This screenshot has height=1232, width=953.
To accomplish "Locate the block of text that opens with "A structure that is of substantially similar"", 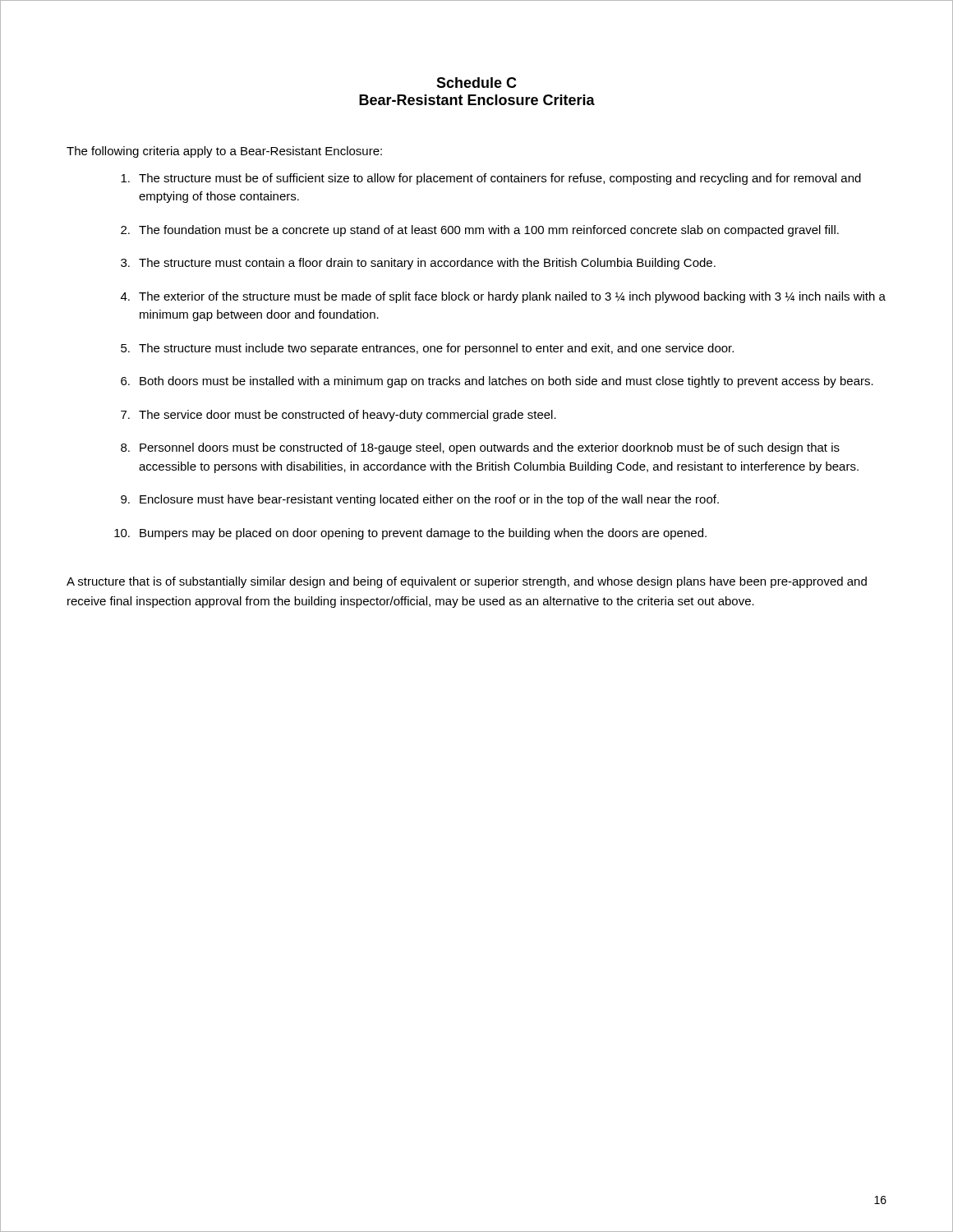I will [467, 591].
